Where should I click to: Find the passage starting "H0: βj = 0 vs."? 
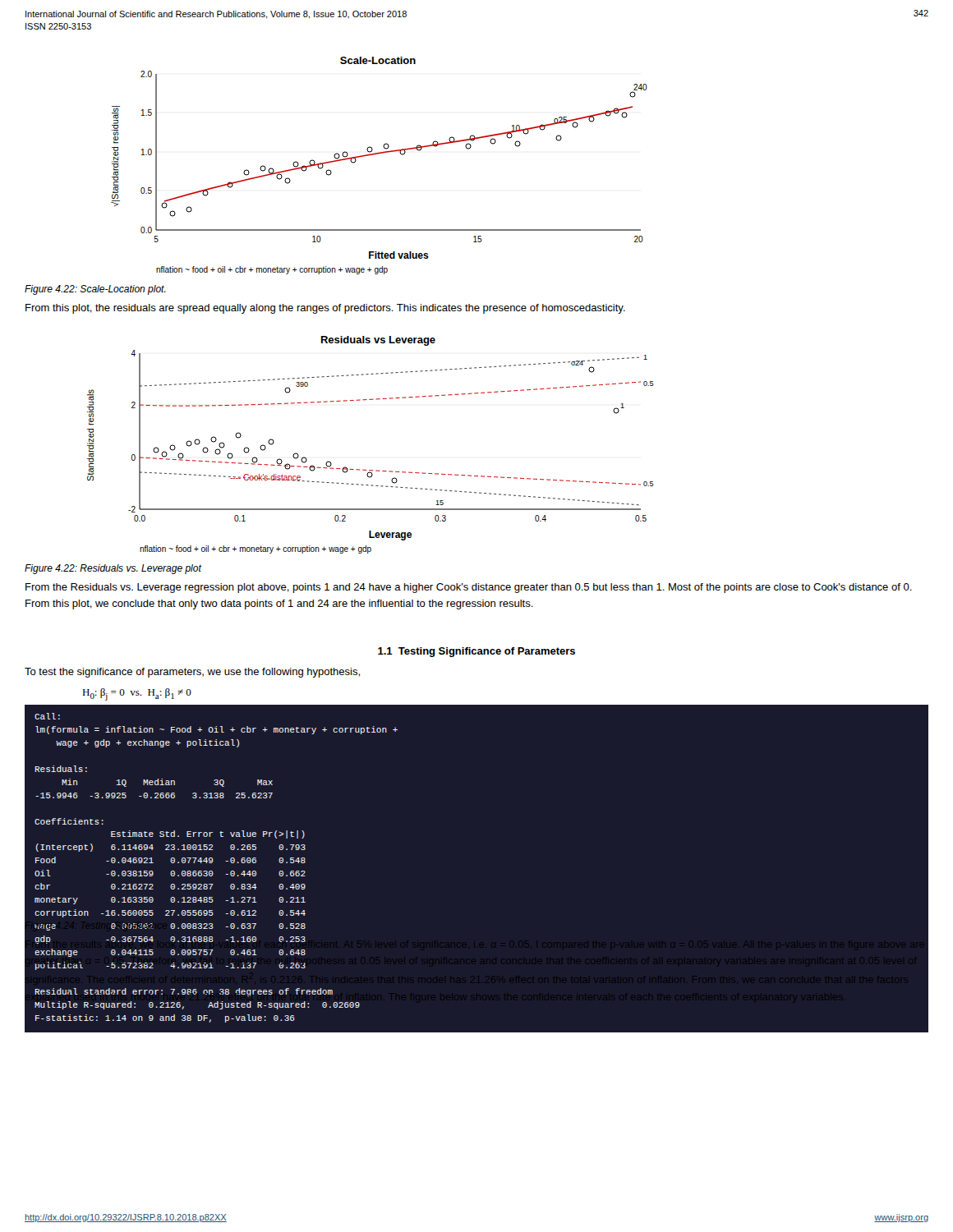pos(137,693)
